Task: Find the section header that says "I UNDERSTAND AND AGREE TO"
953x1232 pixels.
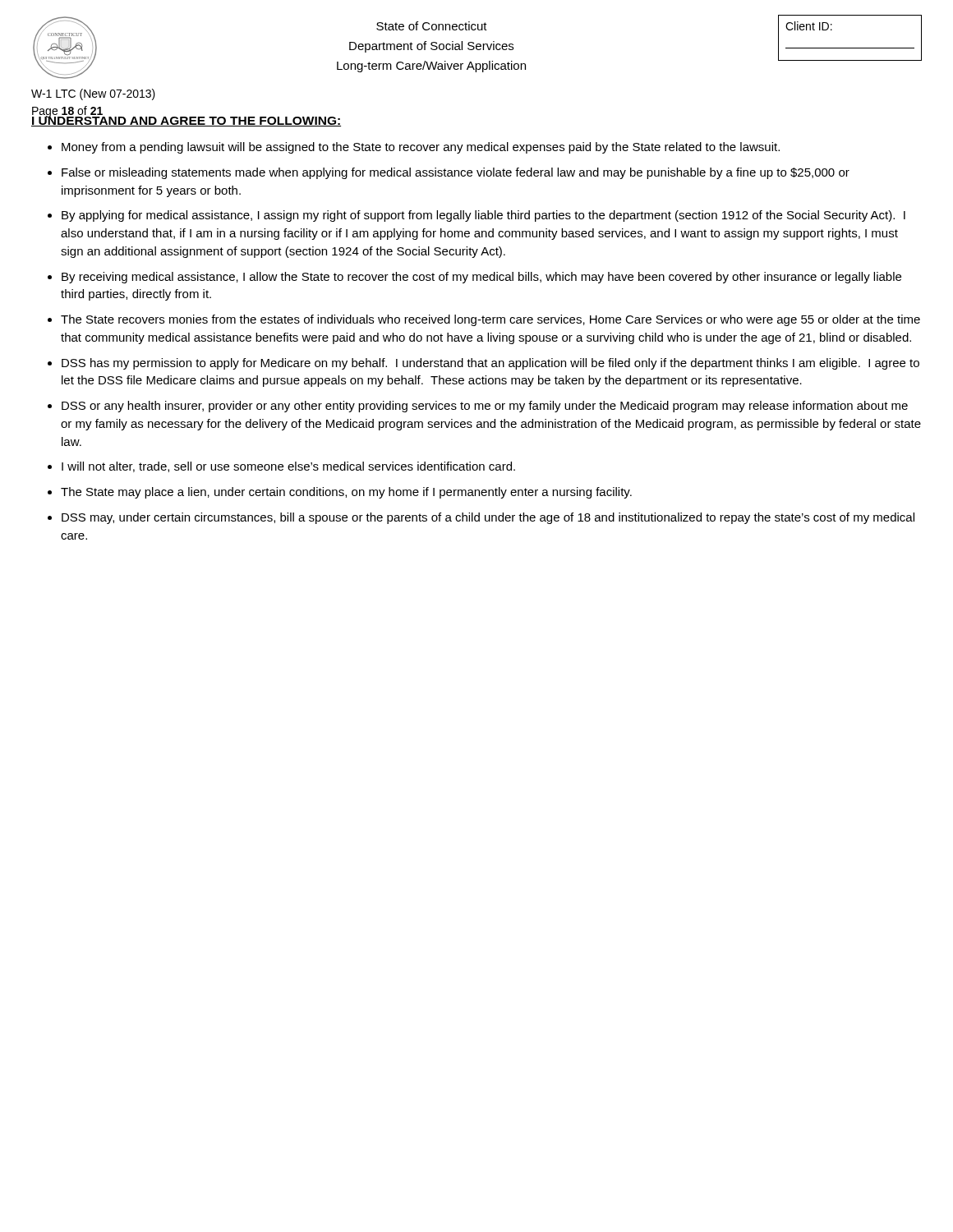Action: click(x=186, y=120)
